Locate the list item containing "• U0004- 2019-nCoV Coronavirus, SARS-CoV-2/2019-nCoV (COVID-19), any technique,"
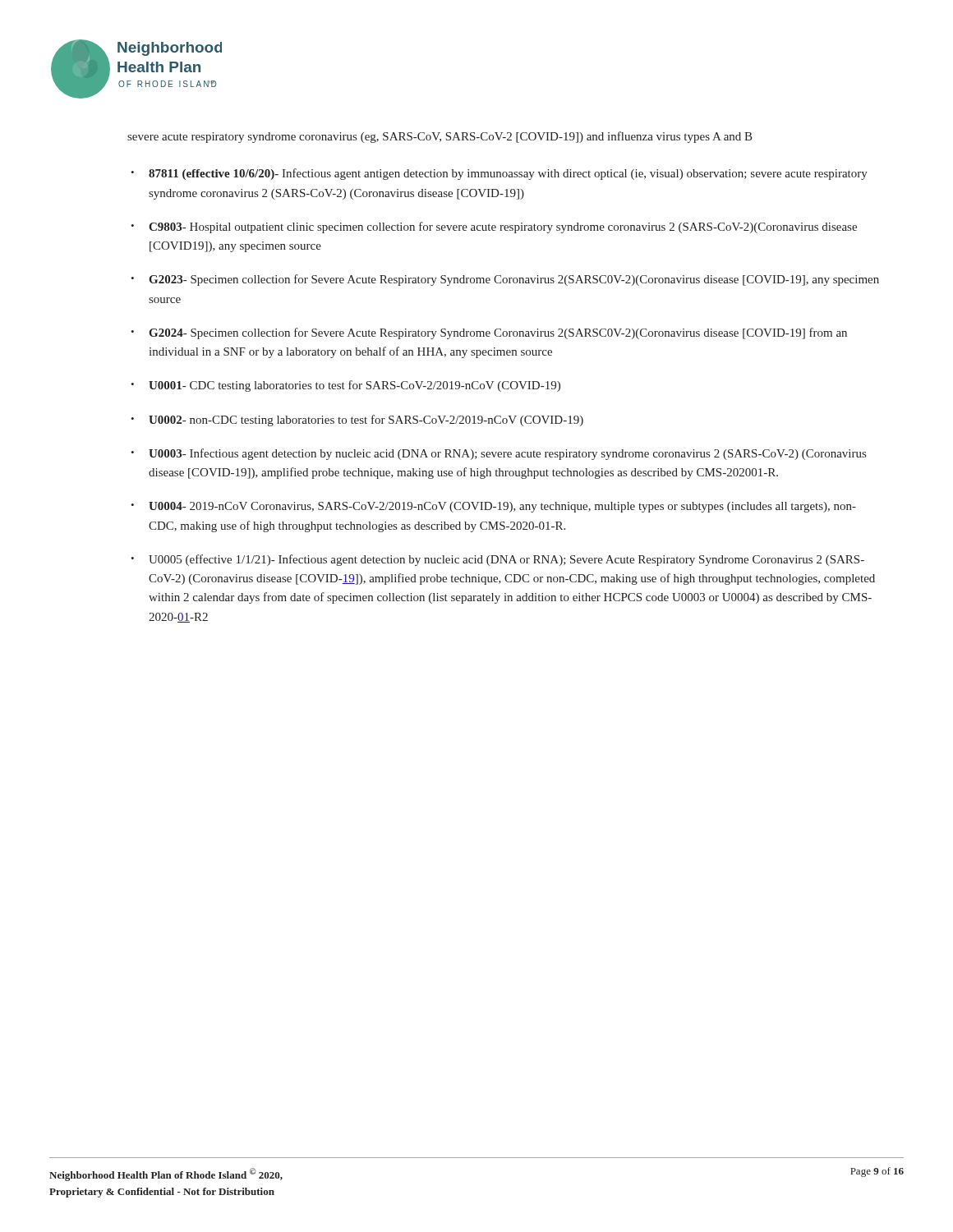This screenshot has height=1232, width=953. click(507, 516)
